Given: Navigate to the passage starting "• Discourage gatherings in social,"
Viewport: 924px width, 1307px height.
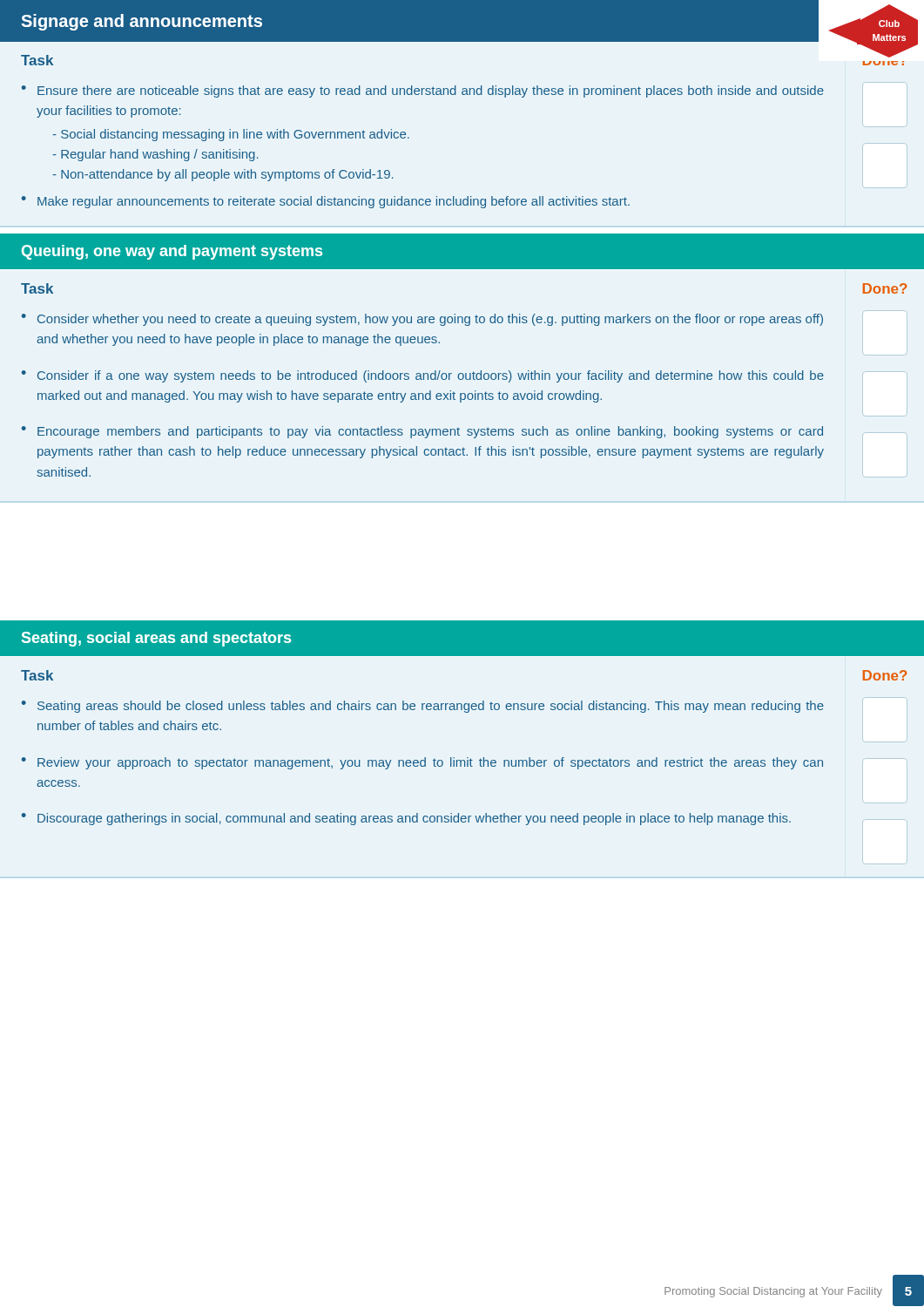Looking at the screenshot, I should click(406, 818).
